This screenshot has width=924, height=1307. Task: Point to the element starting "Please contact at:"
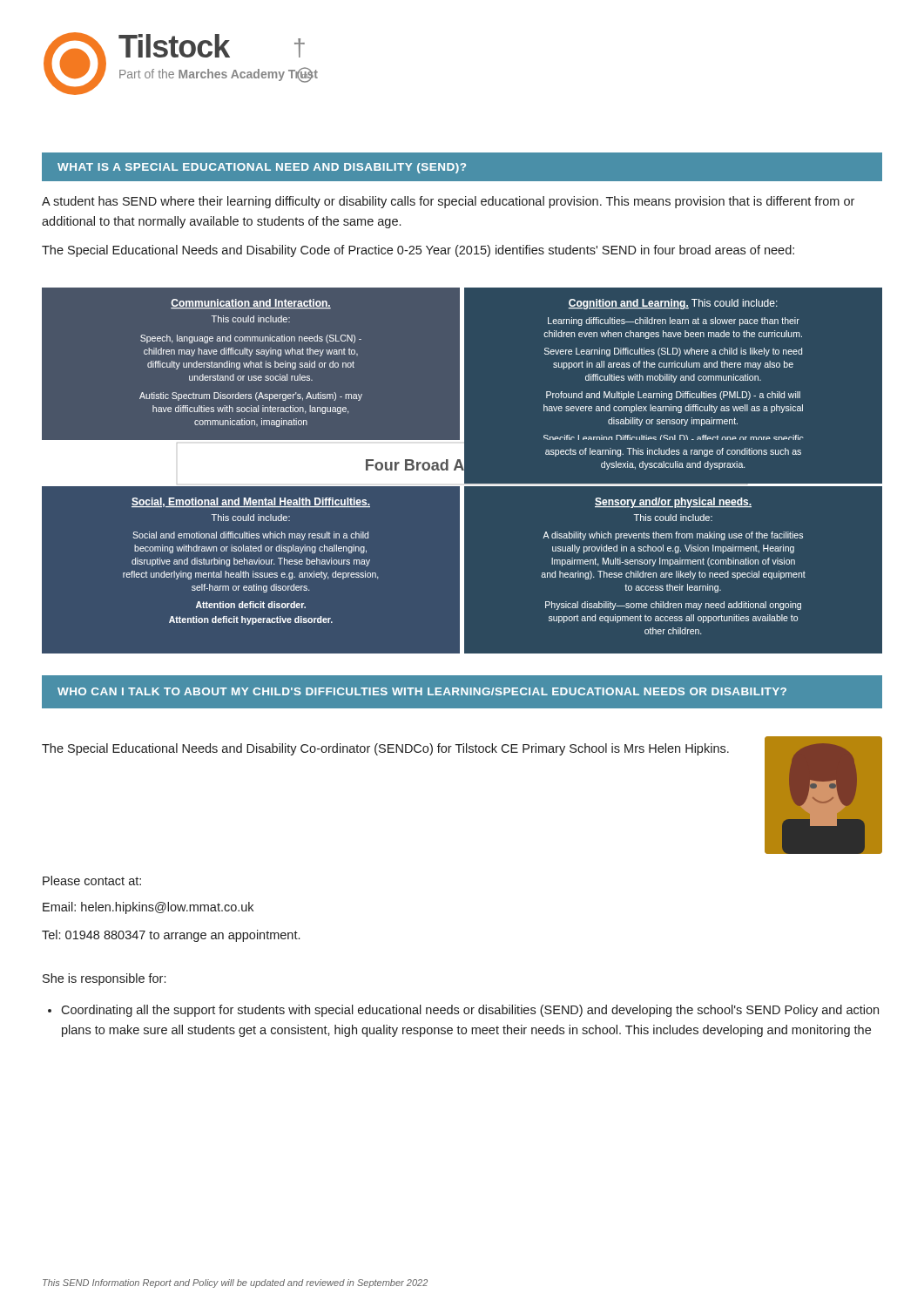(92, 881)
